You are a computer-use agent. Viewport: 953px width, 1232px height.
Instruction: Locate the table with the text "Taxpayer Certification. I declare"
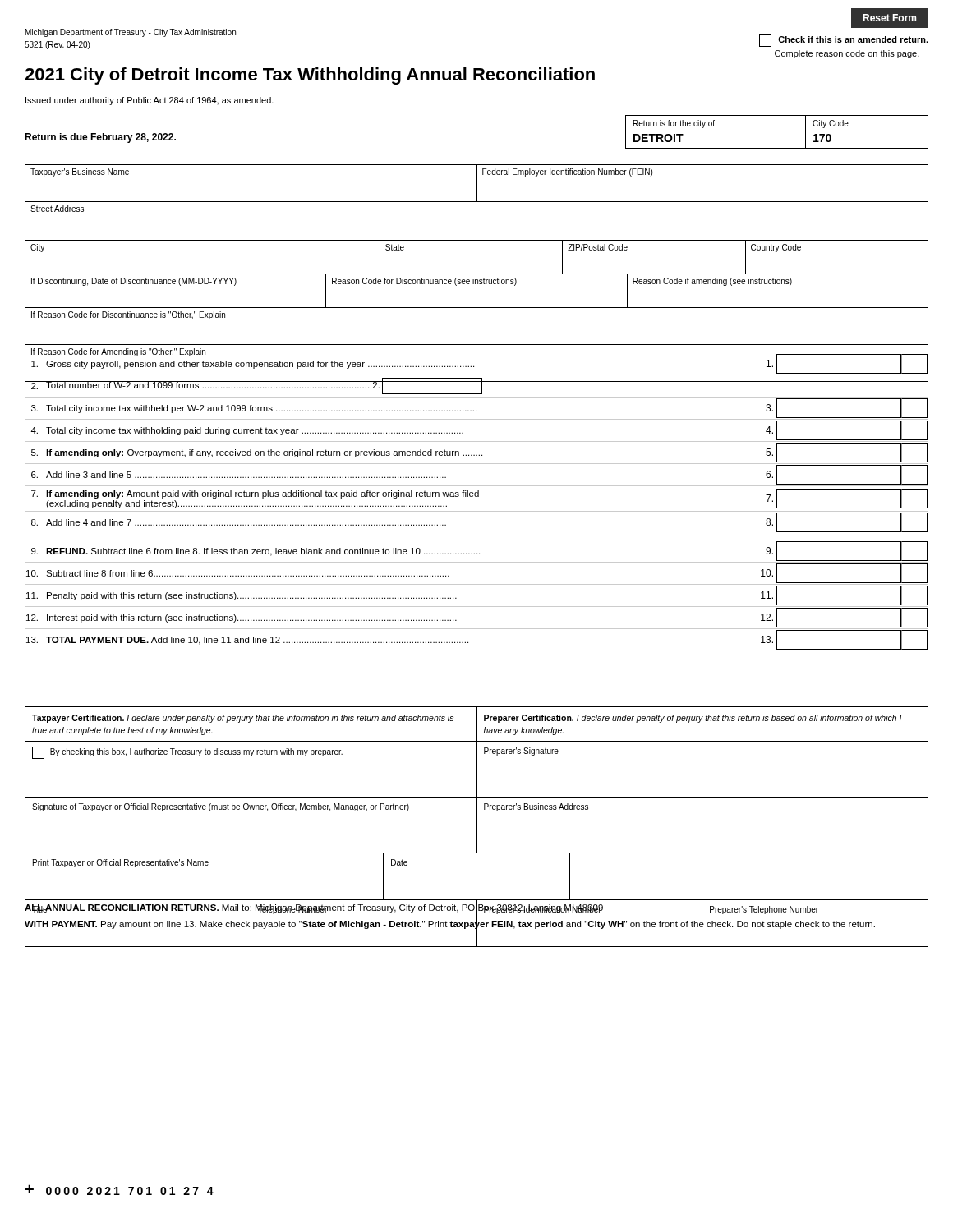[476, 827]
